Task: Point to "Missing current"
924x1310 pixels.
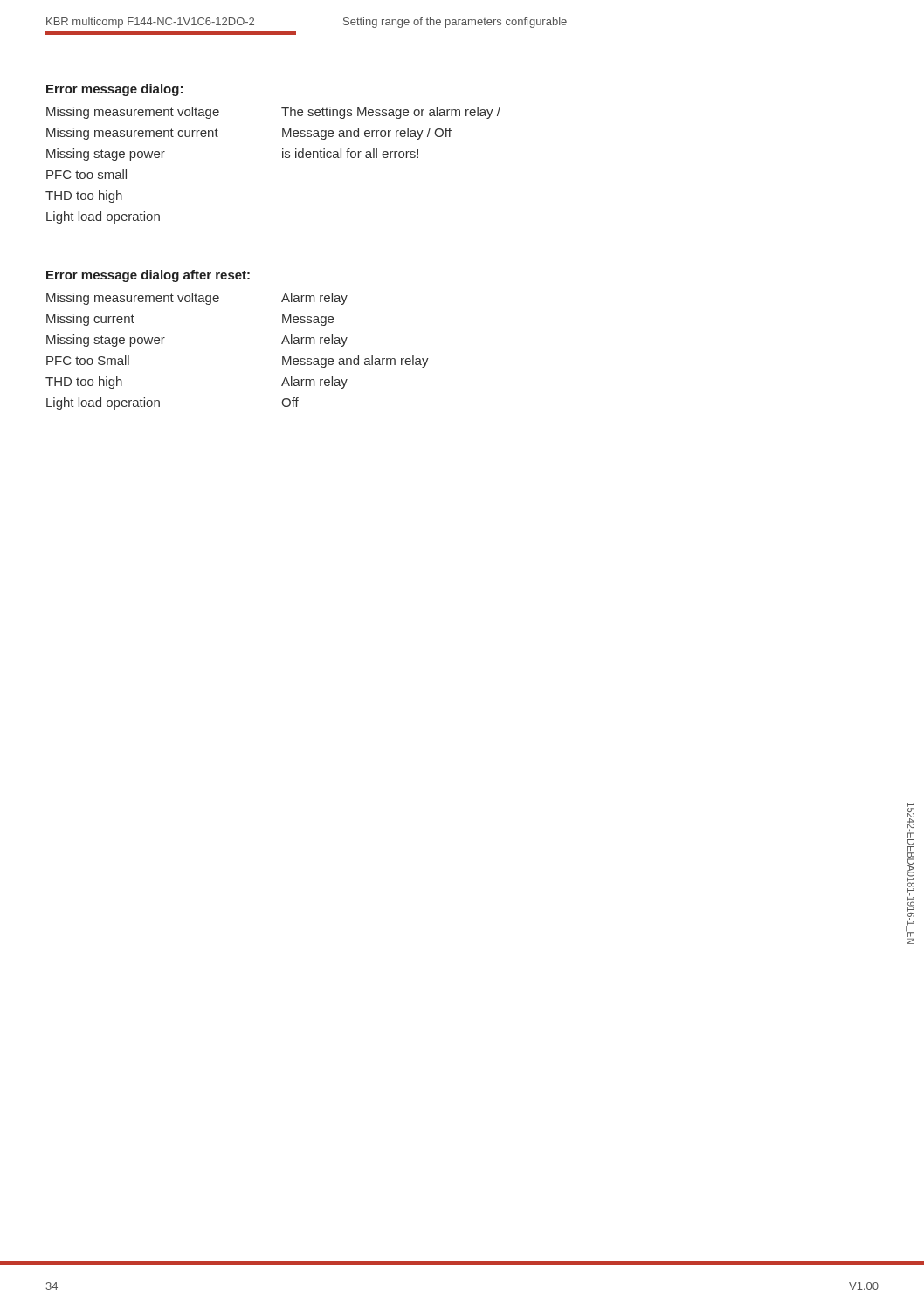Action: point(90,318)
